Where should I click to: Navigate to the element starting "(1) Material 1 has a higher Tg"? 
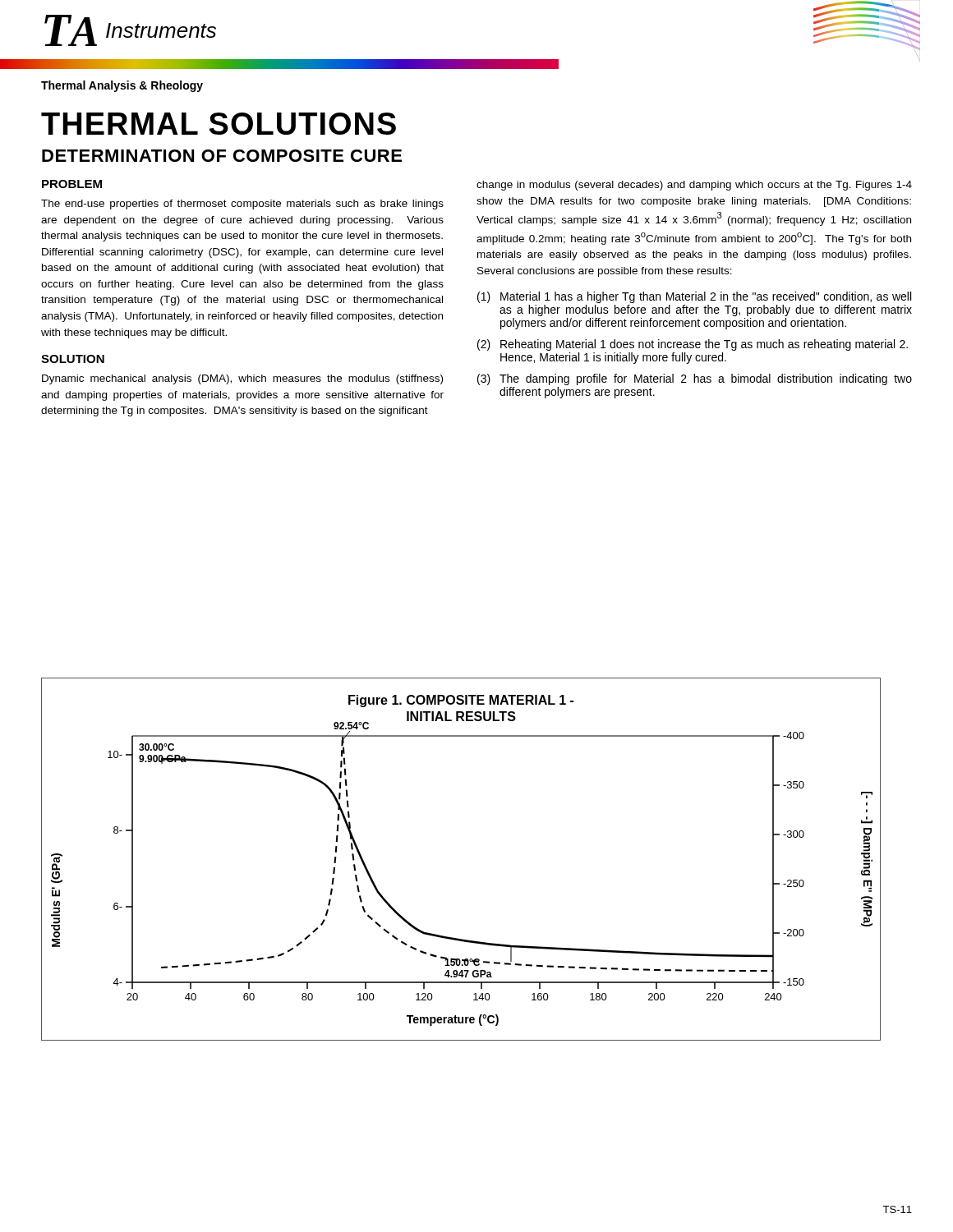[694, 310]
